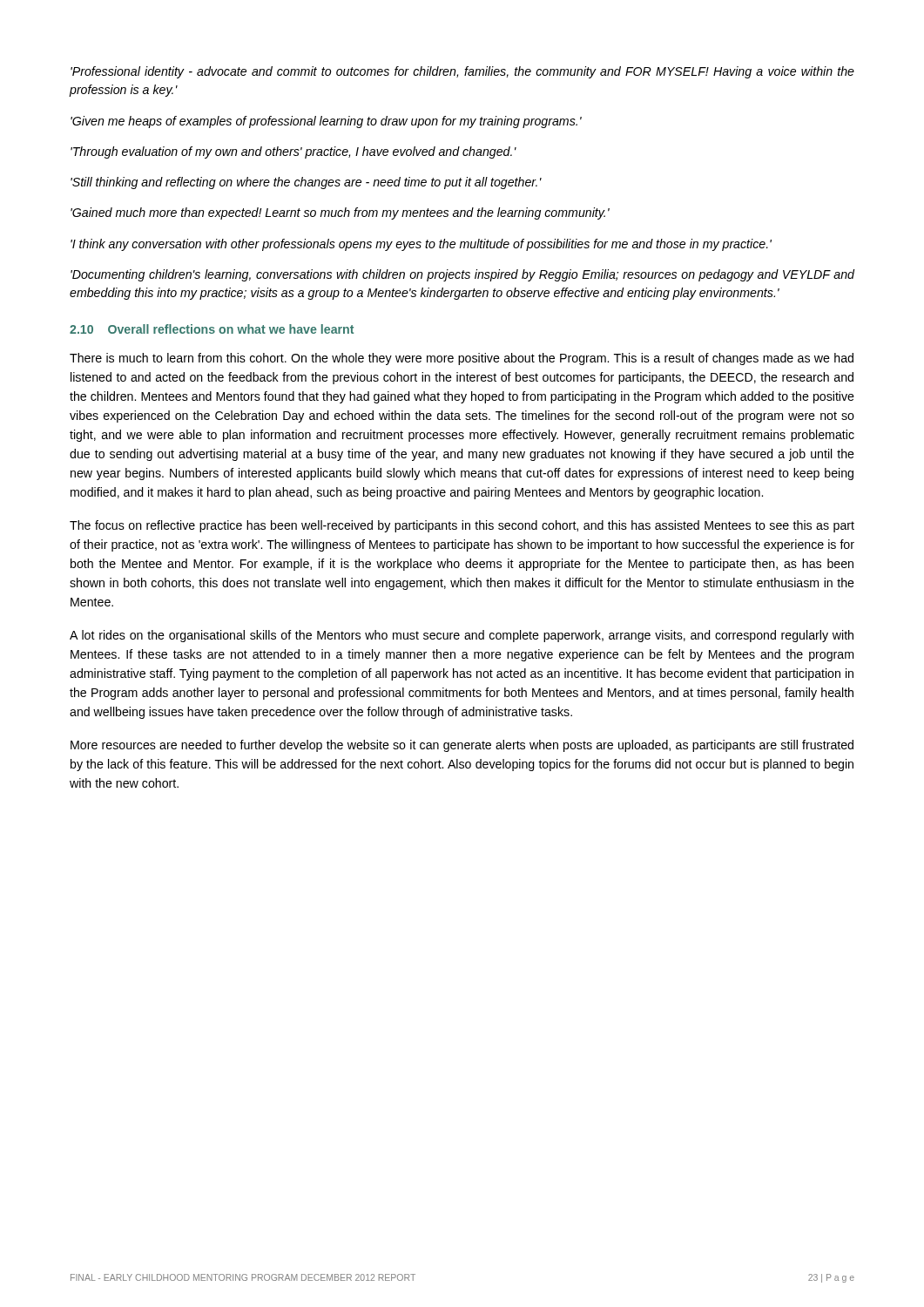Find the text block starting "2.10 Overall reflections on what"
924x1307 pixels.
coord(212,329)
